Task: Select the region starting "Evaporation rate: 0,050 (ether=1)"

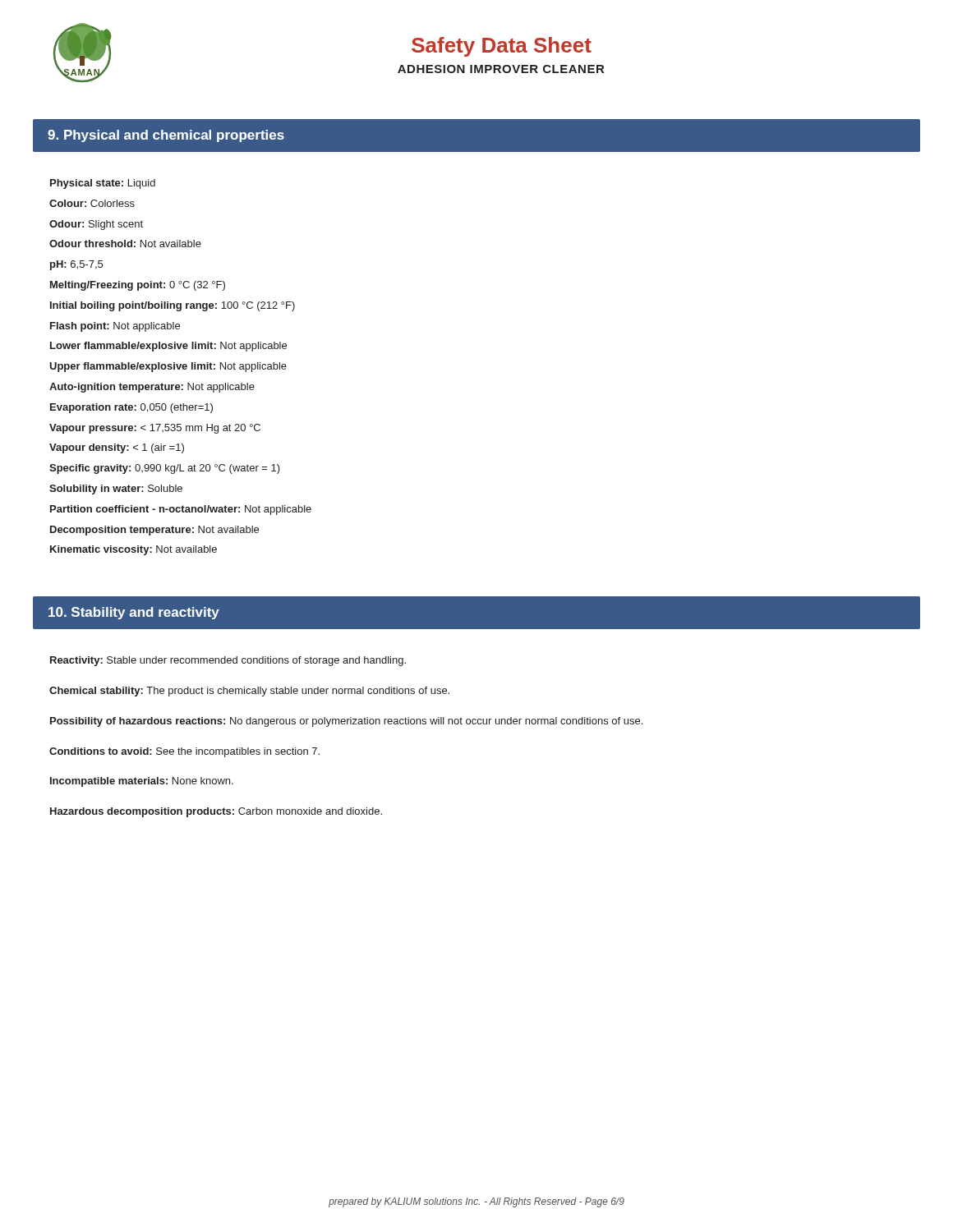Action: 131,407
